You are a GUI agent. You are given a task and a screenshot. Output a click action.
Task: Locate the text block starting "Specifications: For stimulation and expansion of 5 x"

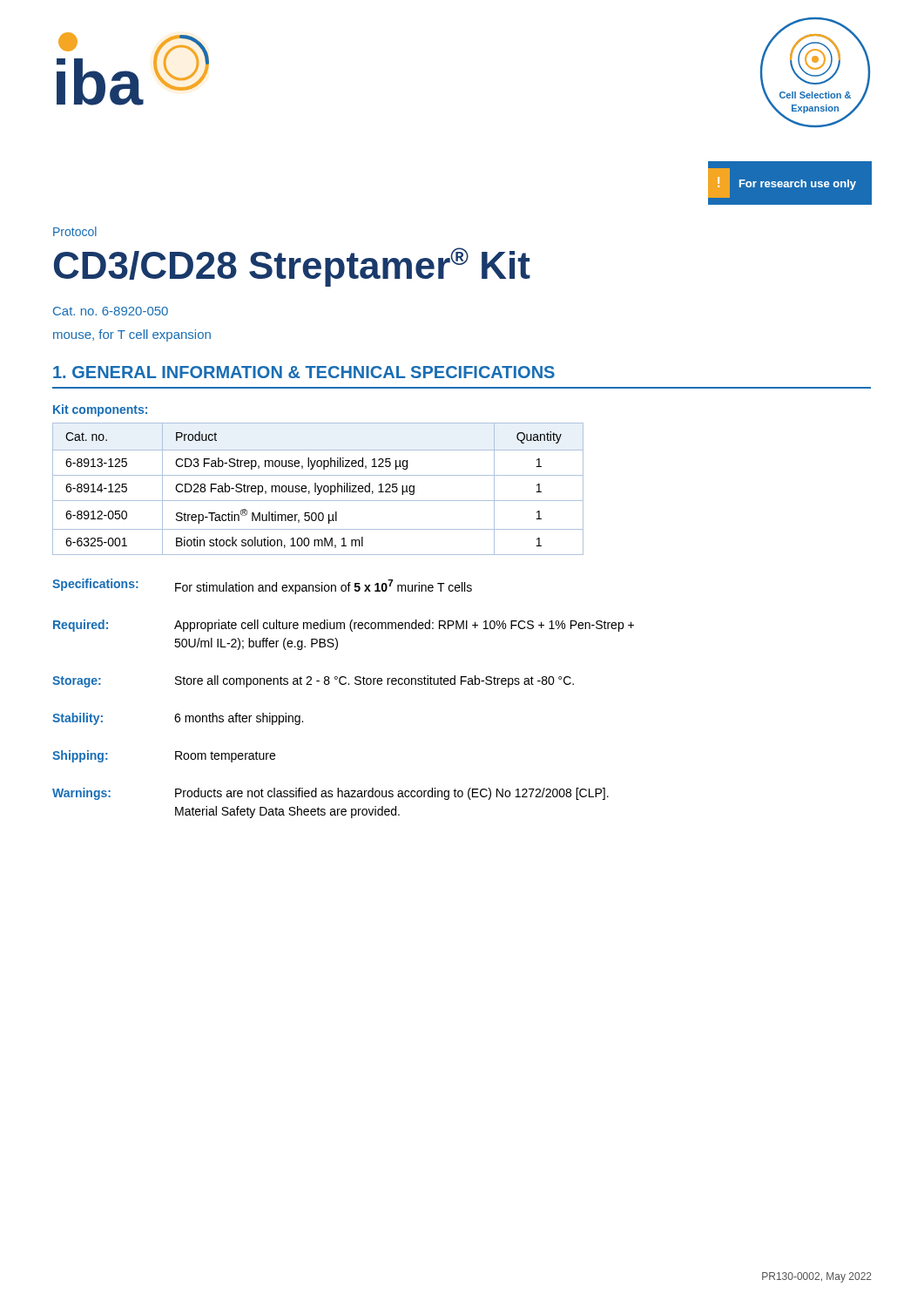pyautogui.click(x=262, y=586)
